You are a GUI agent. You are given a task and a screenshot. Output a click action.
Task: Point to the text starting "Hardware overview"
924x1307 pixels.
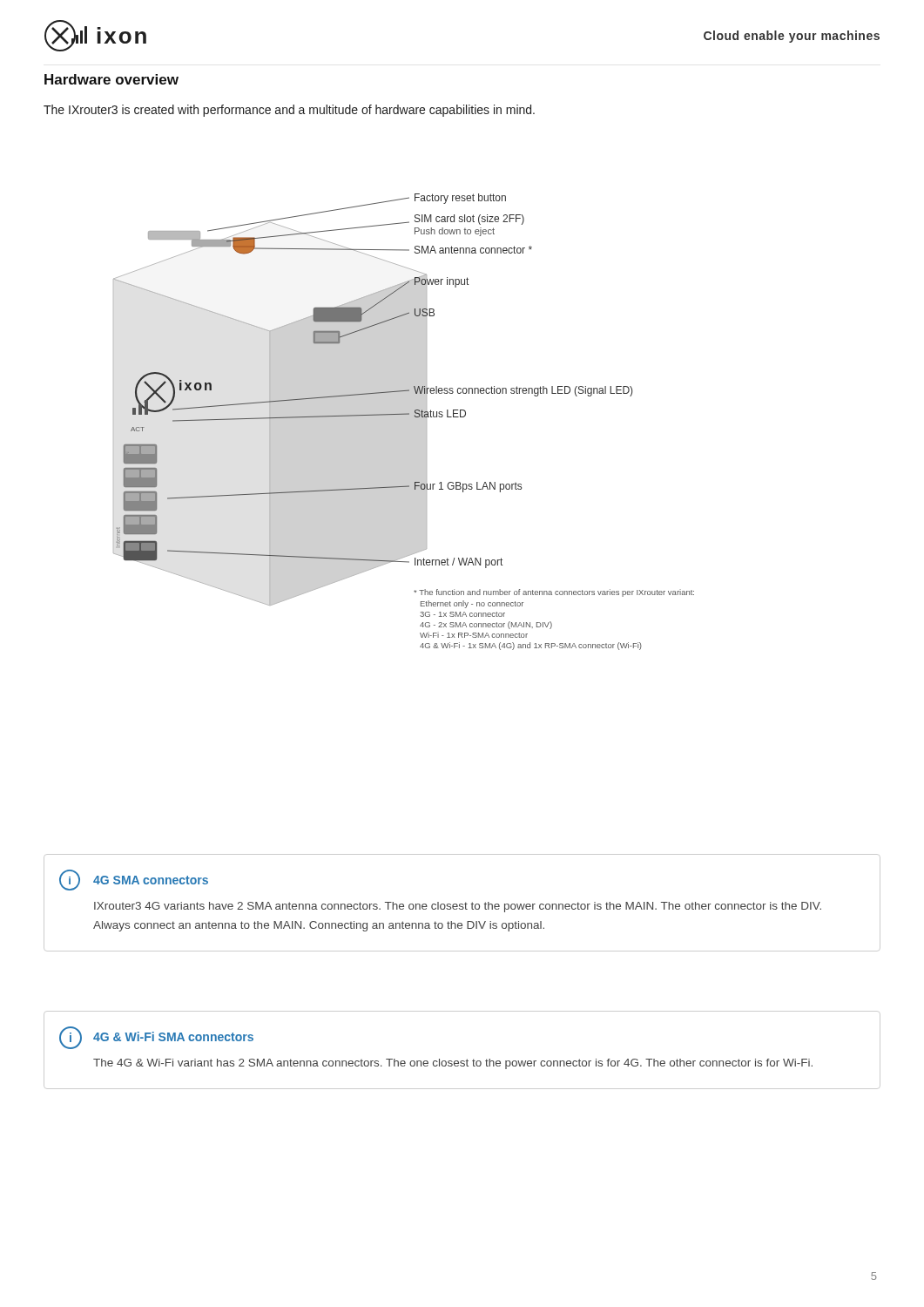click(111, 80)
